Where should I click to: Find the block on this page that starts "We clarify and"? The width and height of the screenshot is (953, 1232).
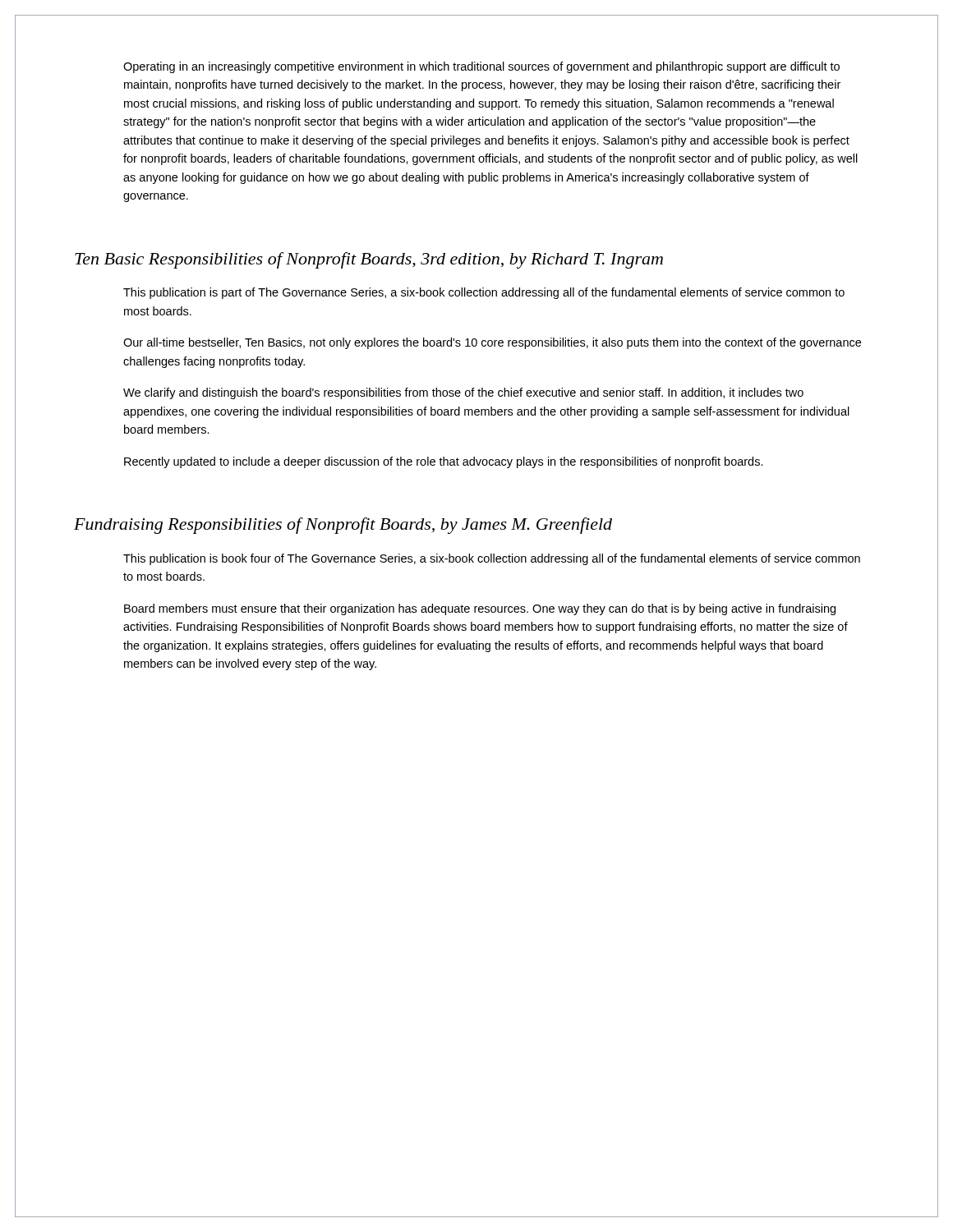[486, 411]
